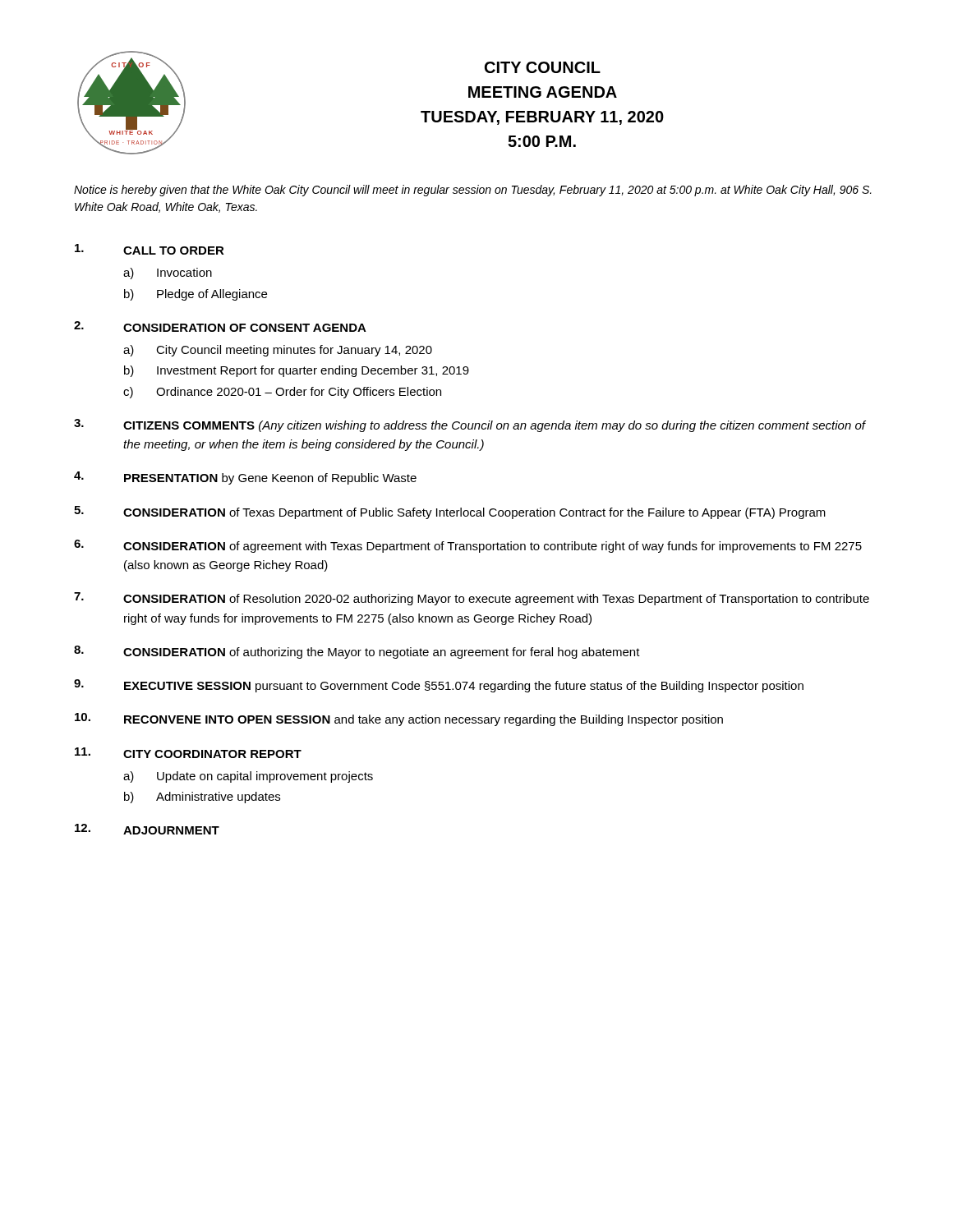Point to the region starting "b) Administrative updates"
This screenshot has height=1232, width=953.
[202, 798]
